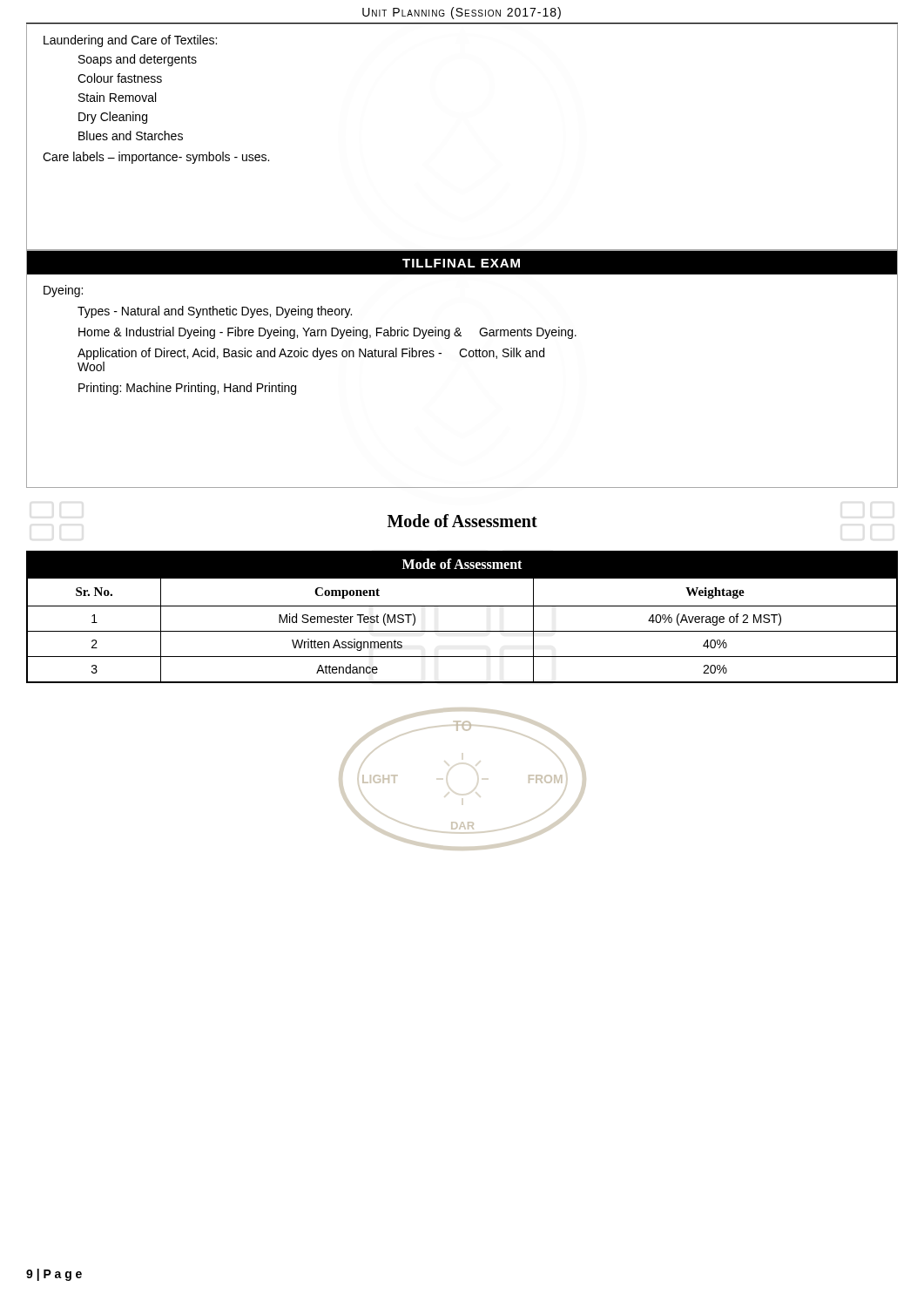Screen dimensions: 1307x924
Task: Find the block starting "Application of Direct,"
Action: [x=311, y=360]
